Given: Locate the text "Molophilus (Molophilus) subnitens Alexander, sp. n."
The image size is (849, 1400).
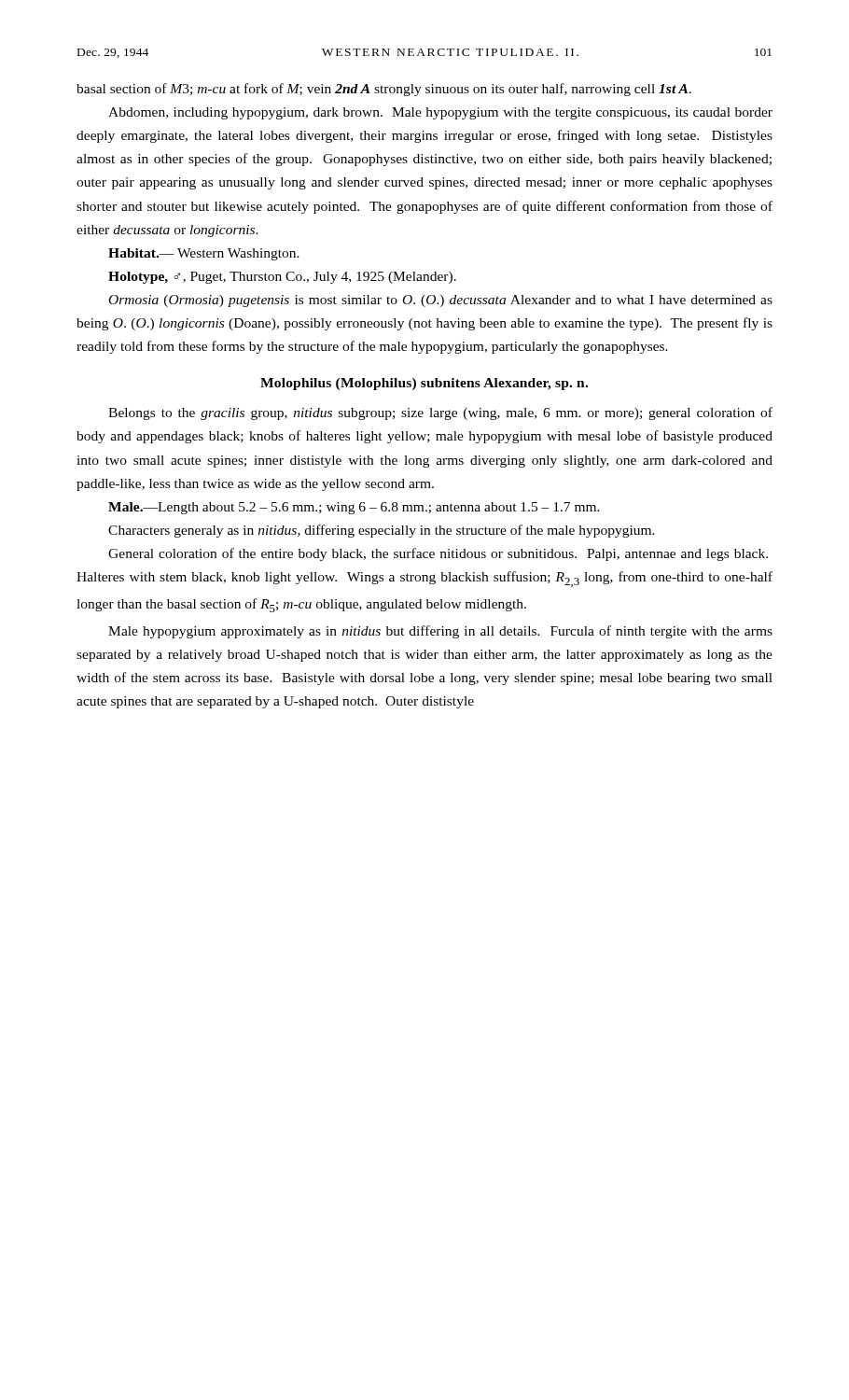Looking at the screenshot, I should pyautogui.click(x=424, y=382).
